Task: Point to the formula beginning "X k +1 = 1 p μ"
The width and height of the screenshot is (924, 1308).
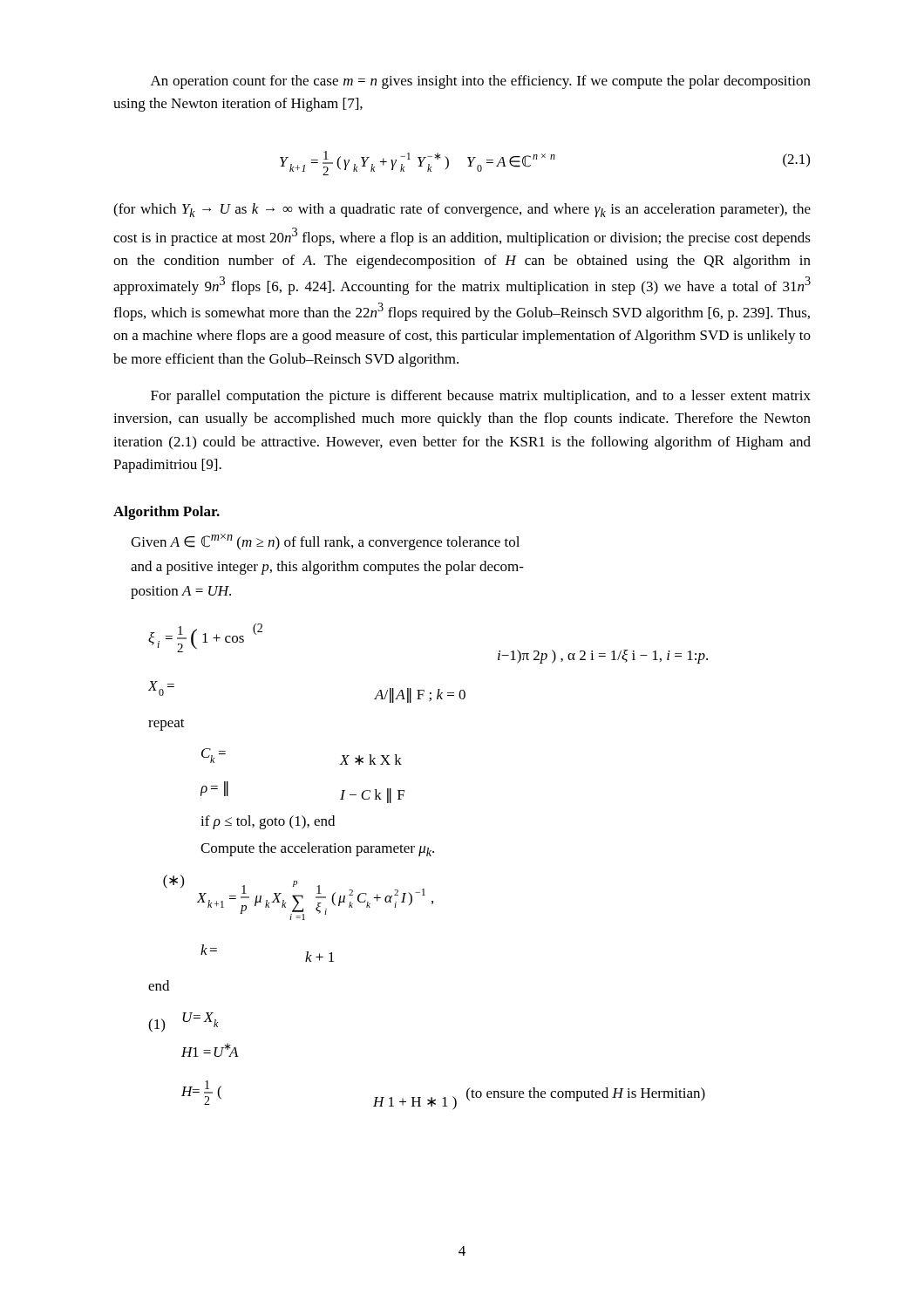Action: (x=354, y=897)
